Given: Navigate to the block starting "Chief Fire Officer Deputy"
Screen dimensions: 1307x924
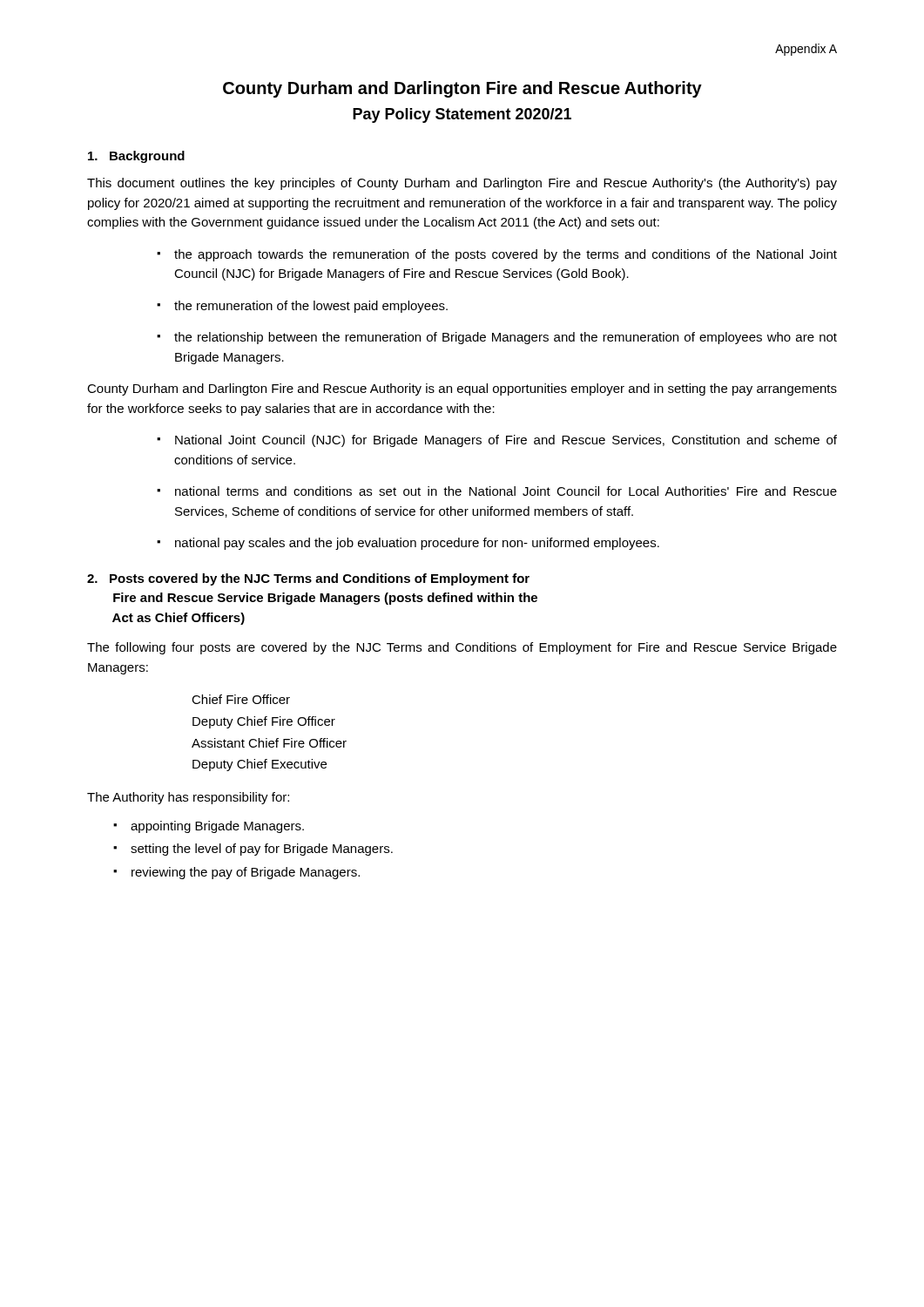Looking at the screenshot, I should point(241,699).
